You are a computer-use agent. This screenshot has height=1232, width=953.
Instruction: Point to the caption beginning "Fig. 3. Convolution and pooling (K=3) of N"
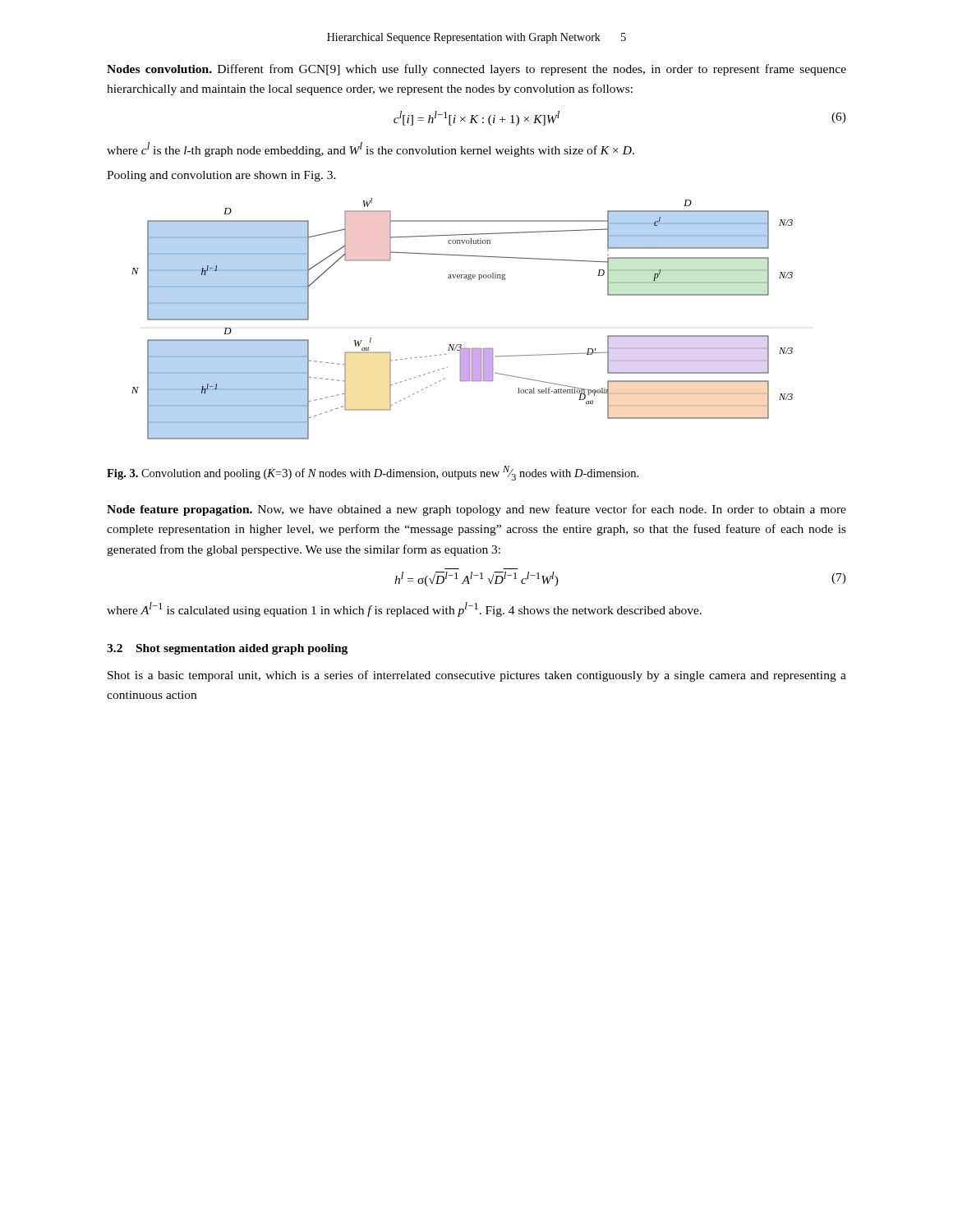coord(373,473)
